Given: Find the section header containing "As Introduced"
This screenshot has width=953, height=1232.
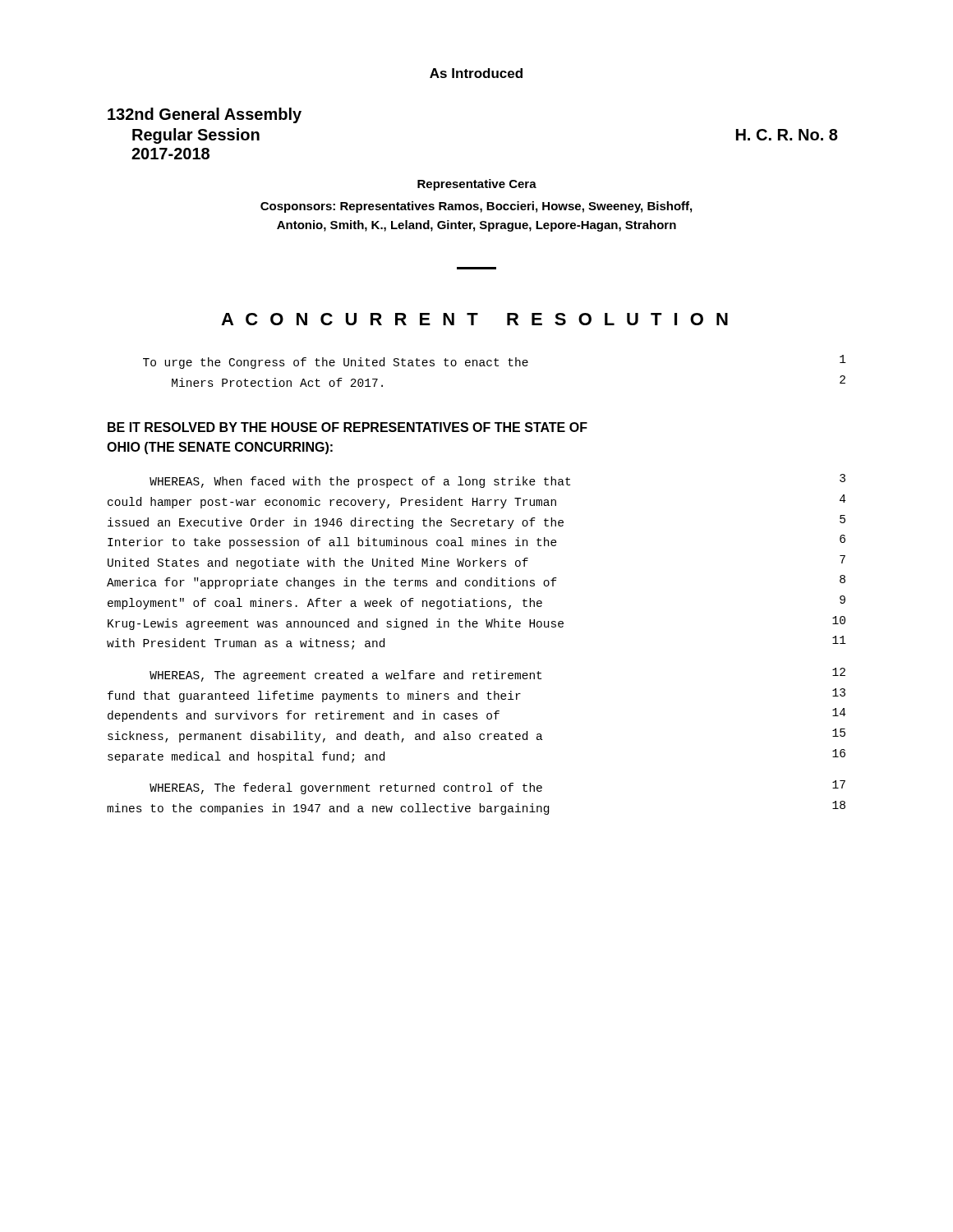Looking at the screenshot, I should [x=476, y=73].
